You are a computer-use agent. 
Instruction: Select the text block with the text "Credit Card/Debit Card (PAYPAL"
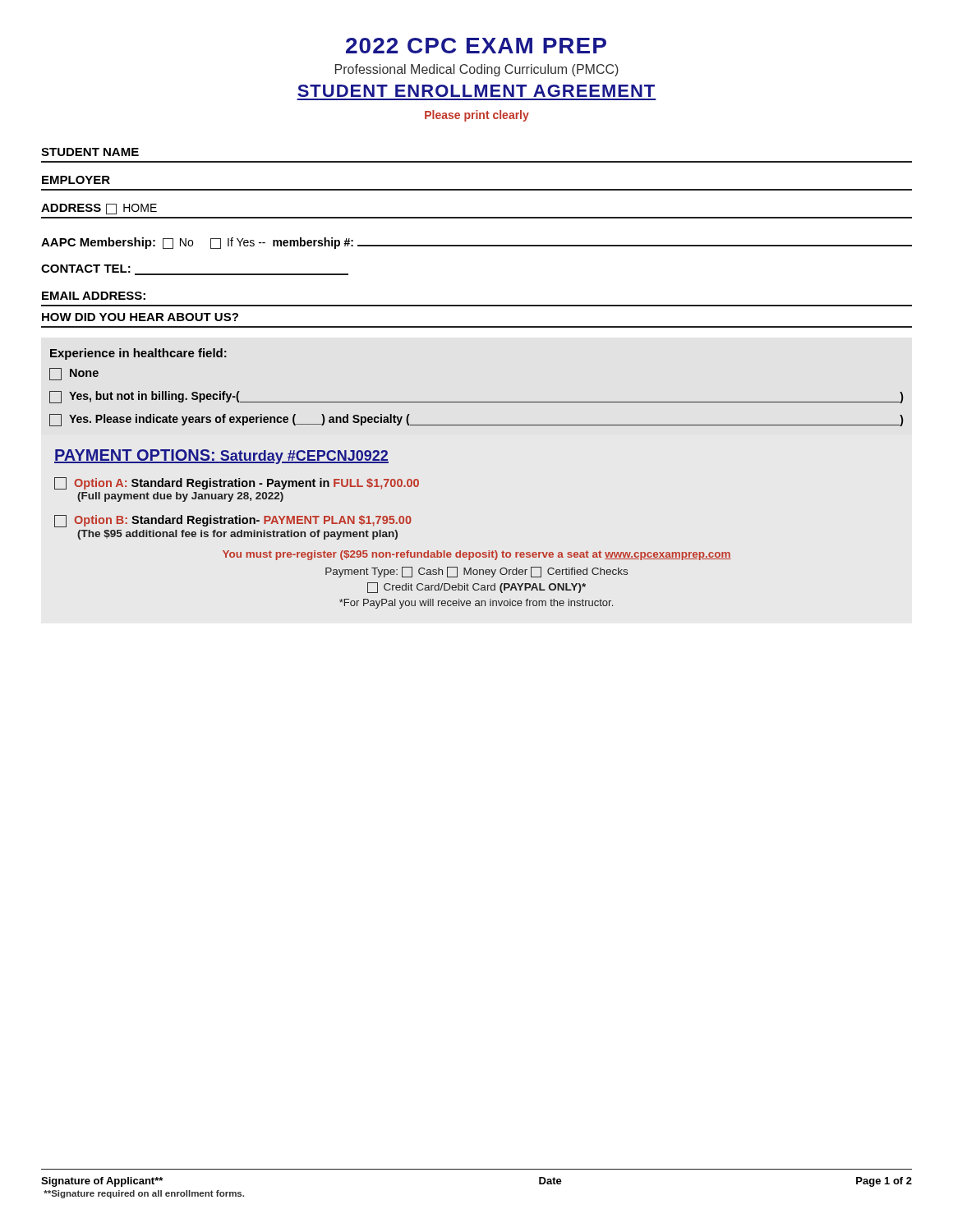[x=476, y=587]
